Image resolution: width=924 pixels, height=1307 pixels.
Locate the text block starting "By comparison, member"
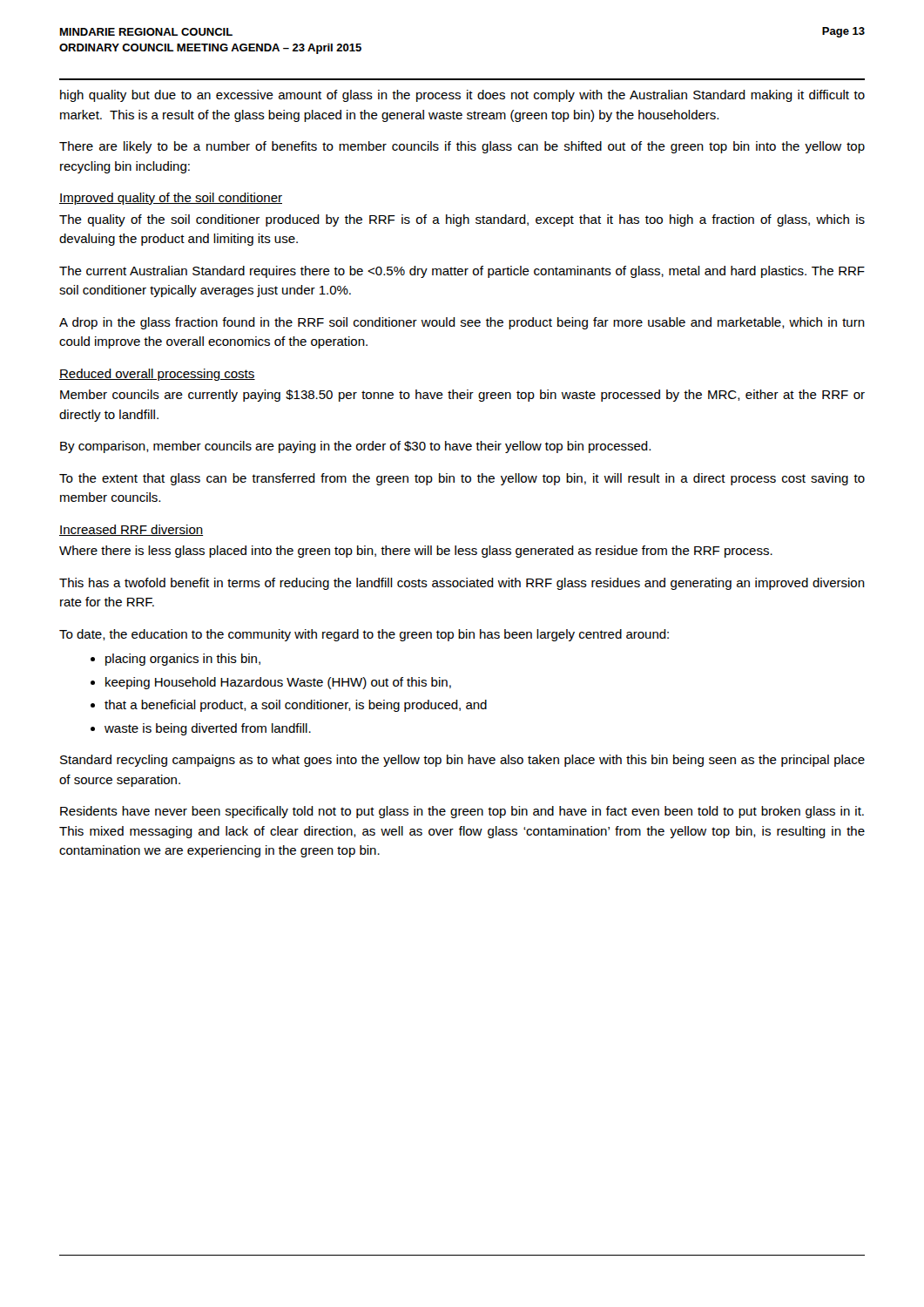pyautogui.click(x=355, y=446)
